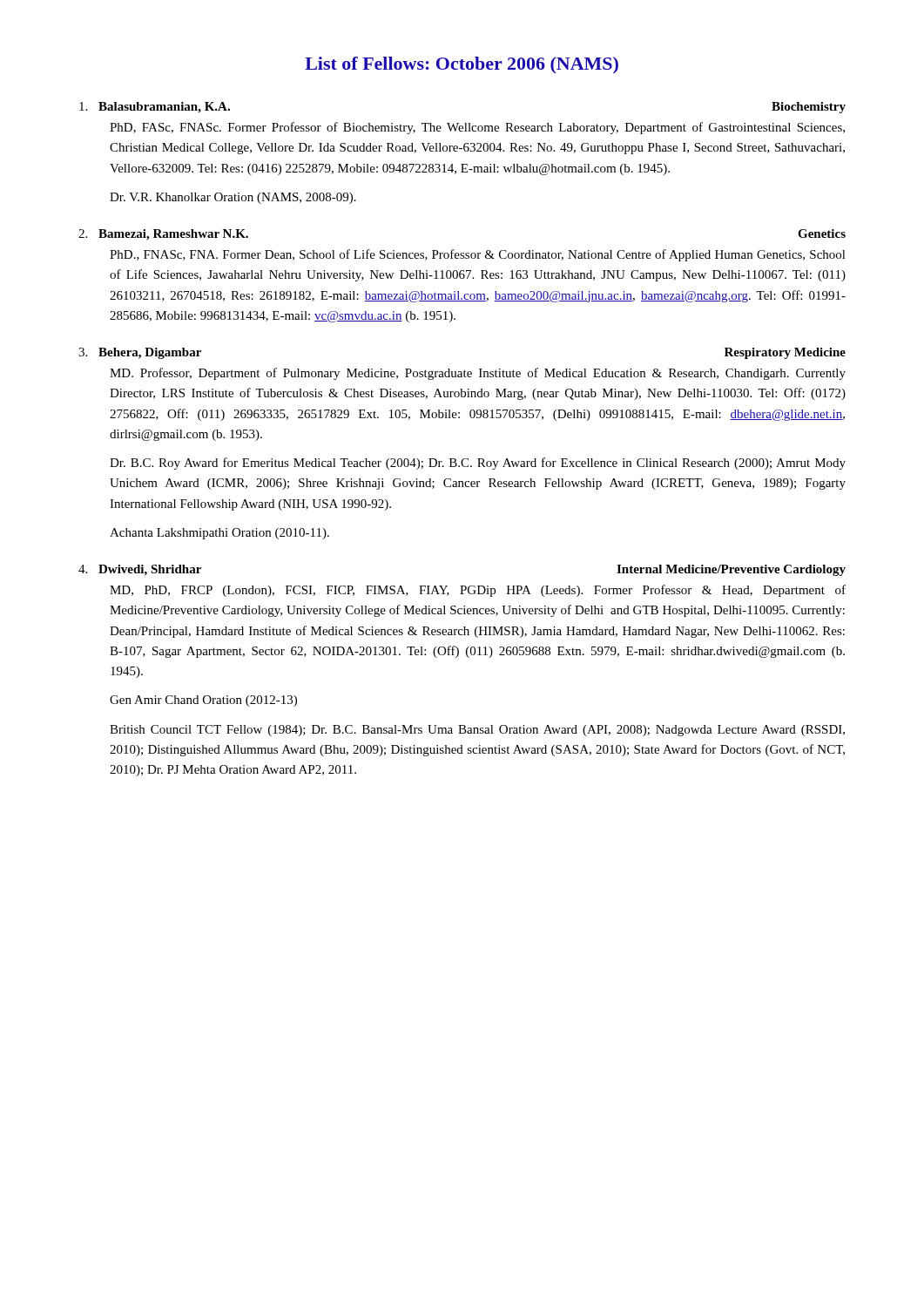This screenshot has width=924, height=1307.
Task: Point to the text block starting "Achanta Lakshmipathi Oration (2010-11)."
Action: click(x=219, y=534)
